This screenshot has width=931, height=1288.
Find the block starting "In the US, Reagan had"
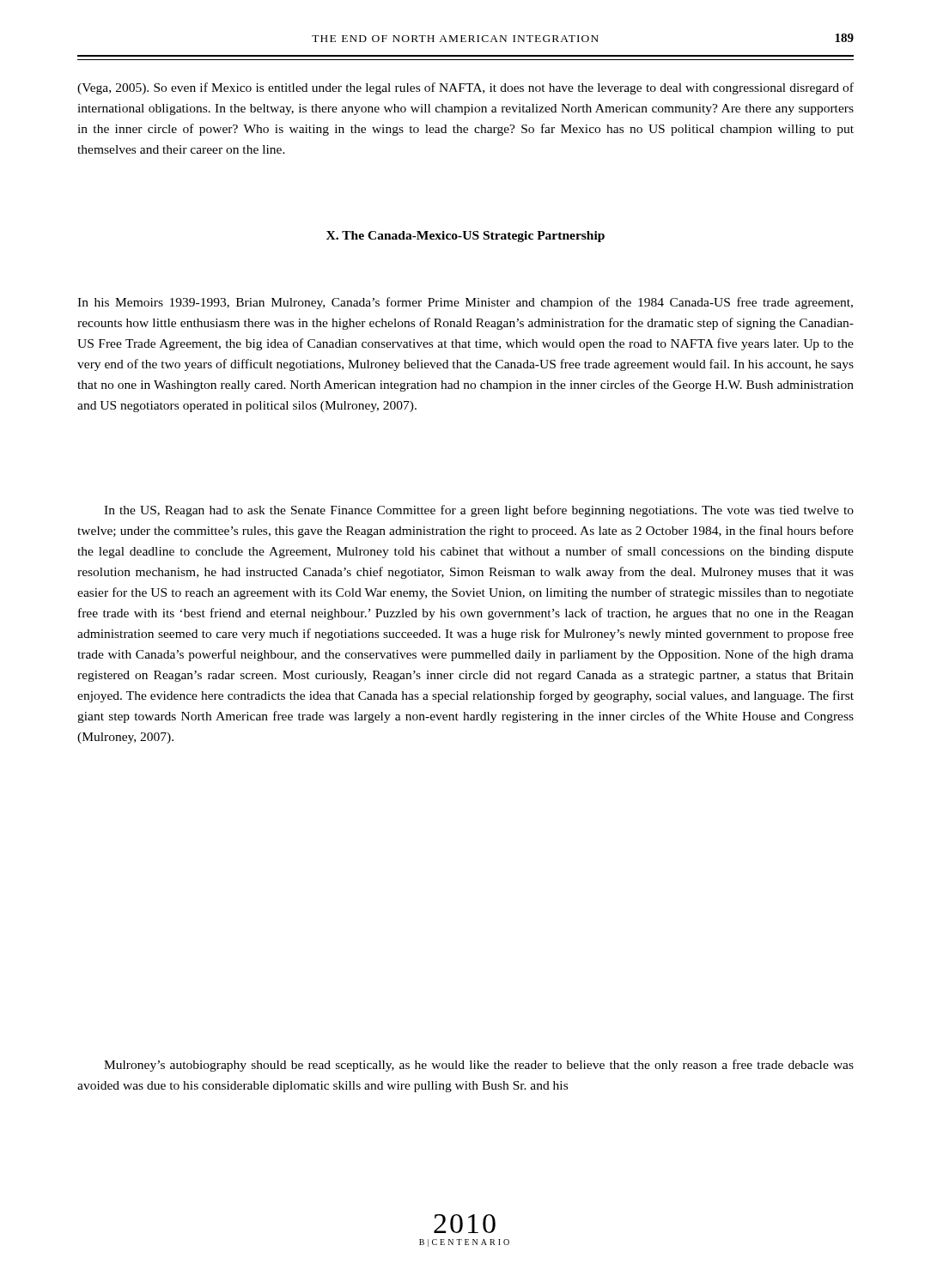466,623
